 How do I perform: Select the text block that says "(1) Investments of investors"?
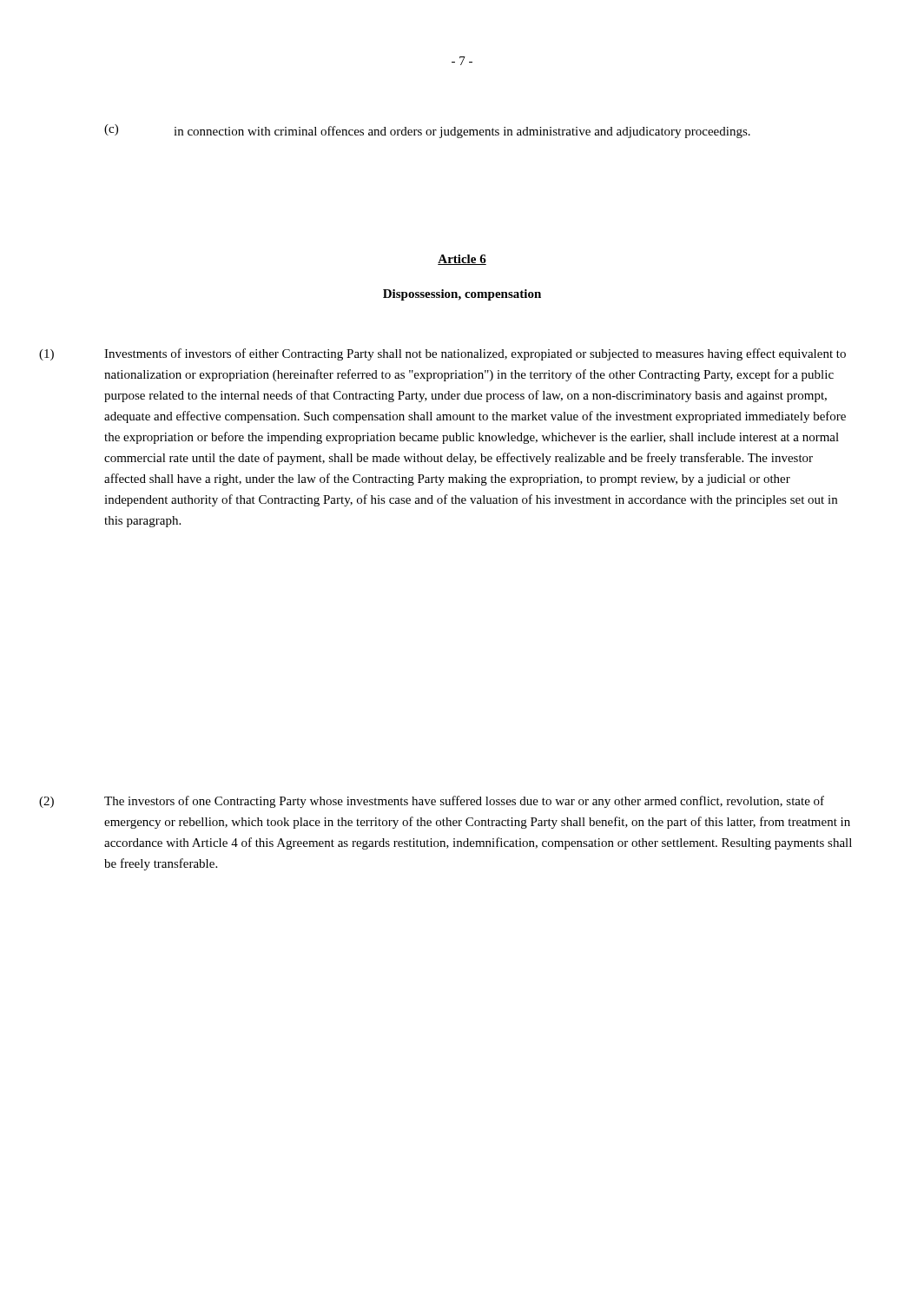[475, 435]
